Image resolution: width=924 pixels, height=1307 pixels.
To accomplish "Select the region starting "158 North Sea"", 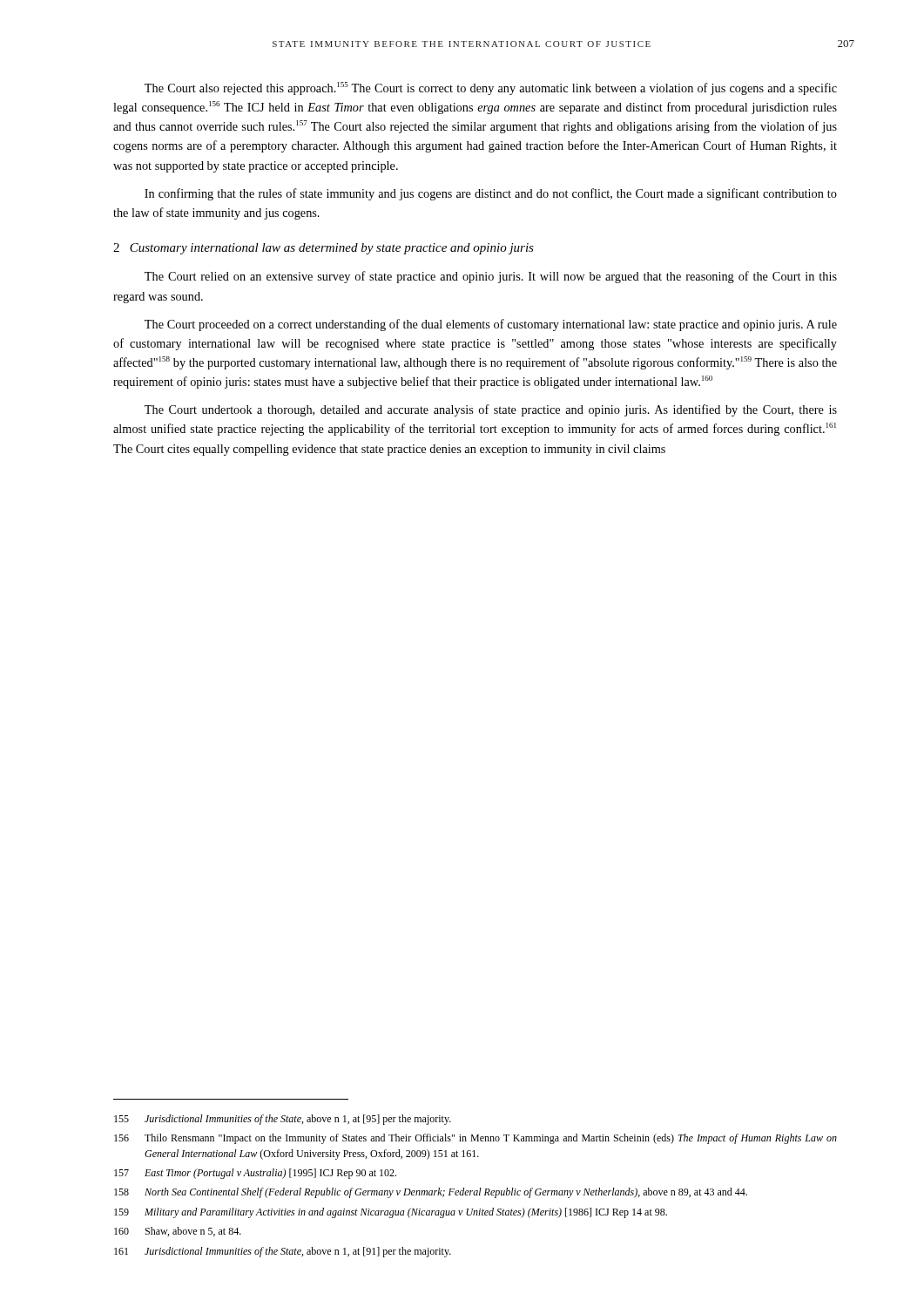I will 475,1193.
